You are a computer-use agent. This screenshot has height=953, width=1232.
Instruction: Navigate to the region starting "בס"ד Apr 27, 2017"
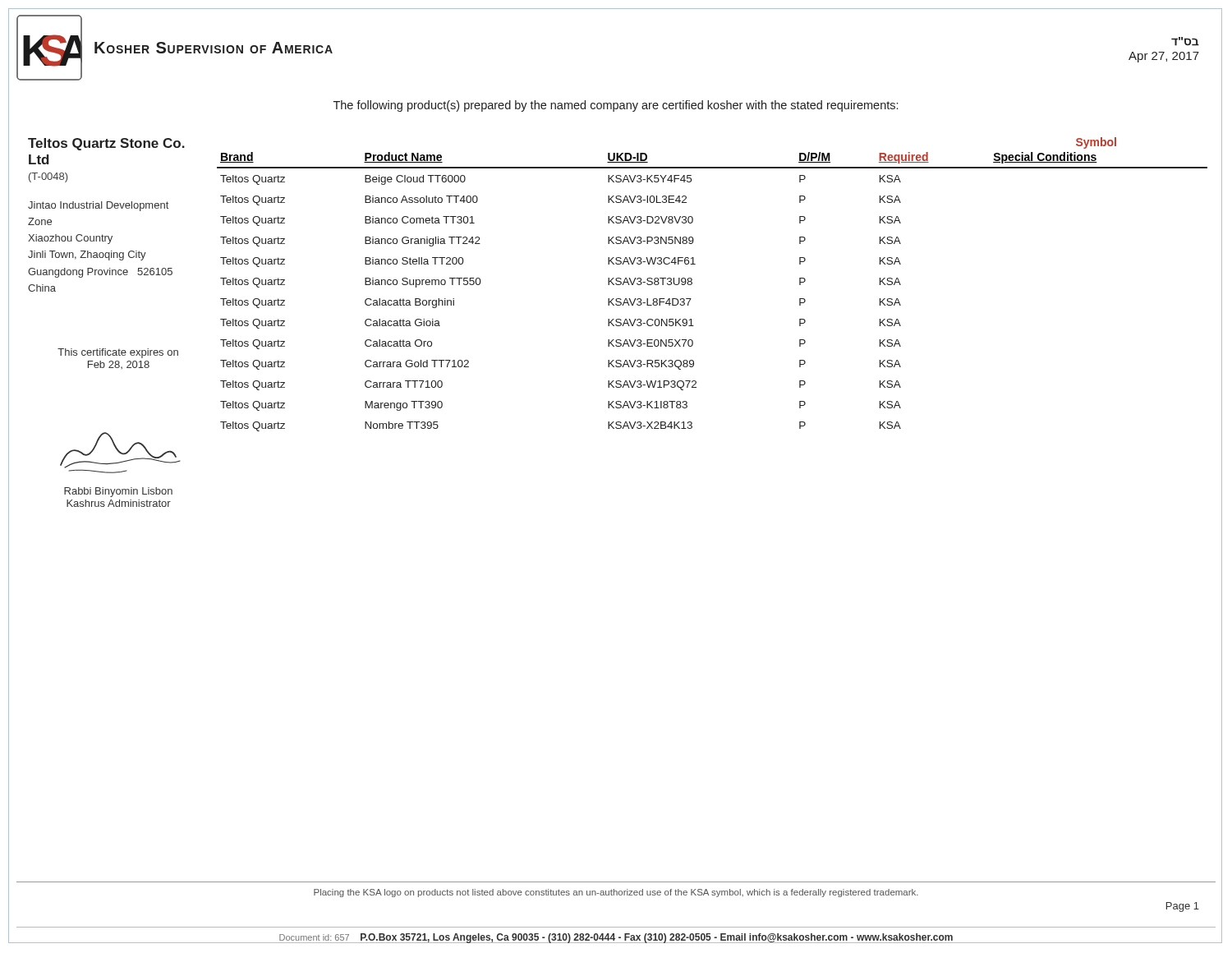(x=1164, y=48)
